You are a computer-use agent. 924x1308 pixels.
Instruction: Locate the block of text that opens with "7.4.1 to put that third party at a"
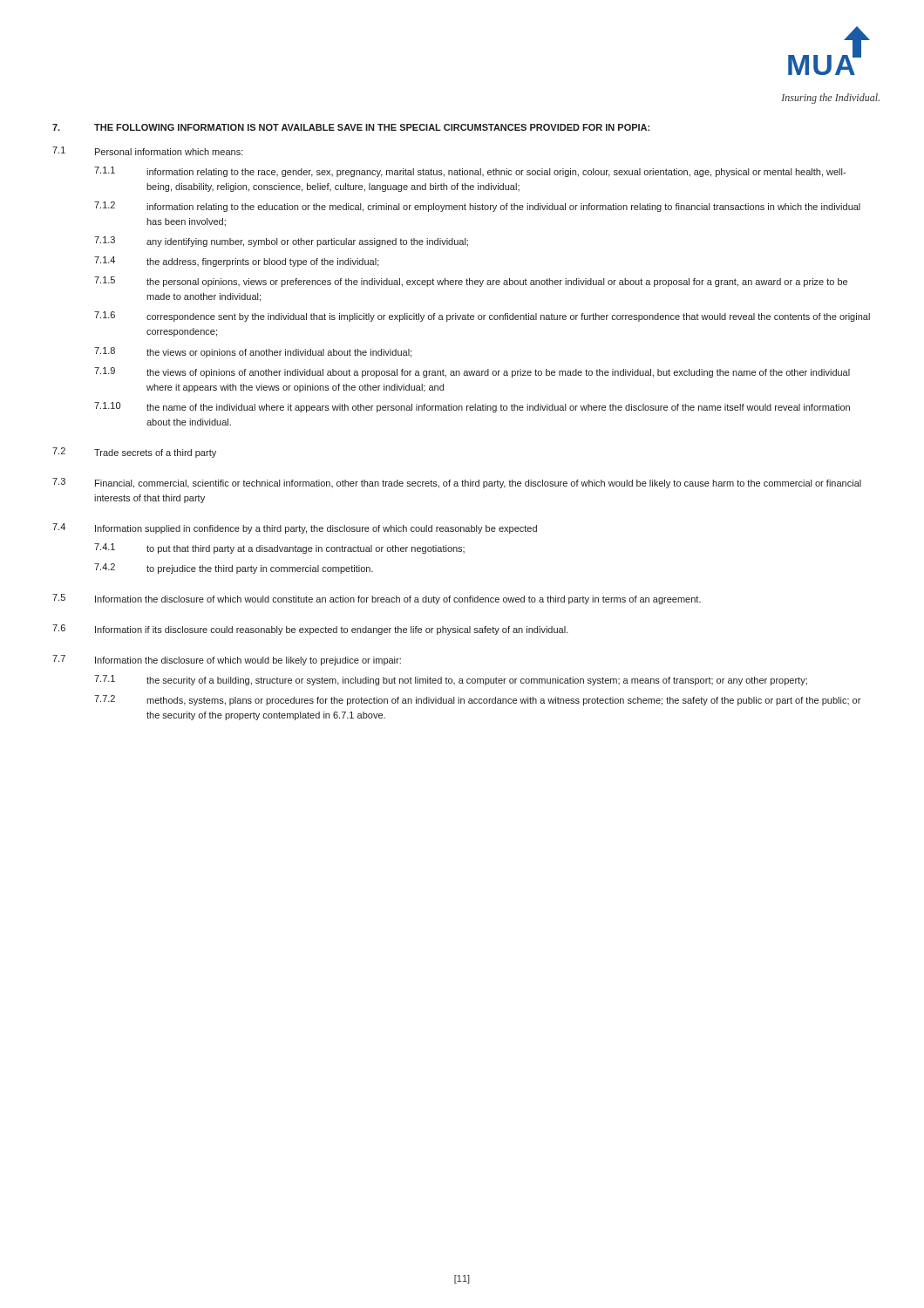(279, 548)
